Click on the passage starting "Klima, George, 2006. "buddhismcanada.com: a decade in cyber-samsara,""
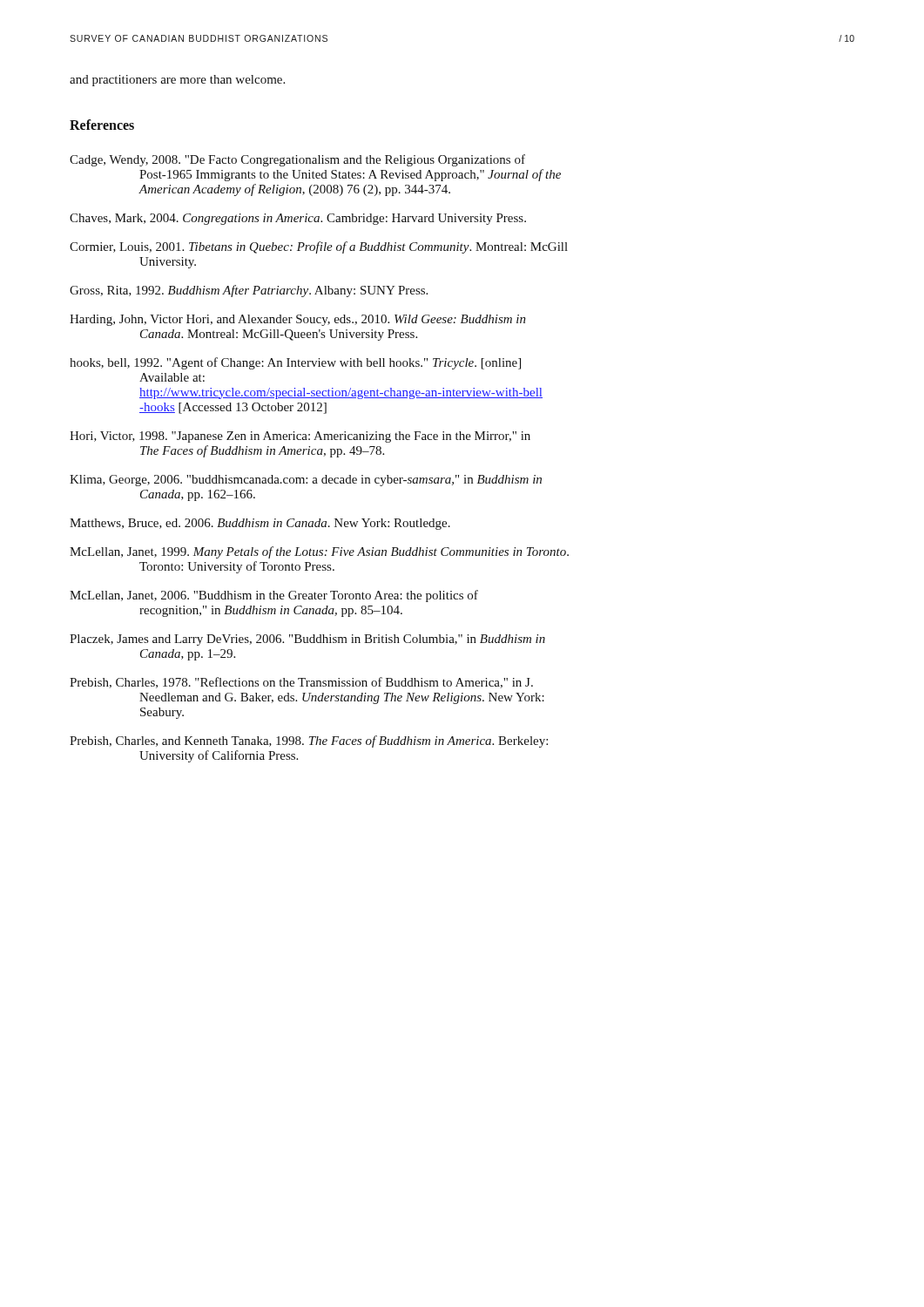The height and width of the screenshot is (1307, 924). click(462, 487)
